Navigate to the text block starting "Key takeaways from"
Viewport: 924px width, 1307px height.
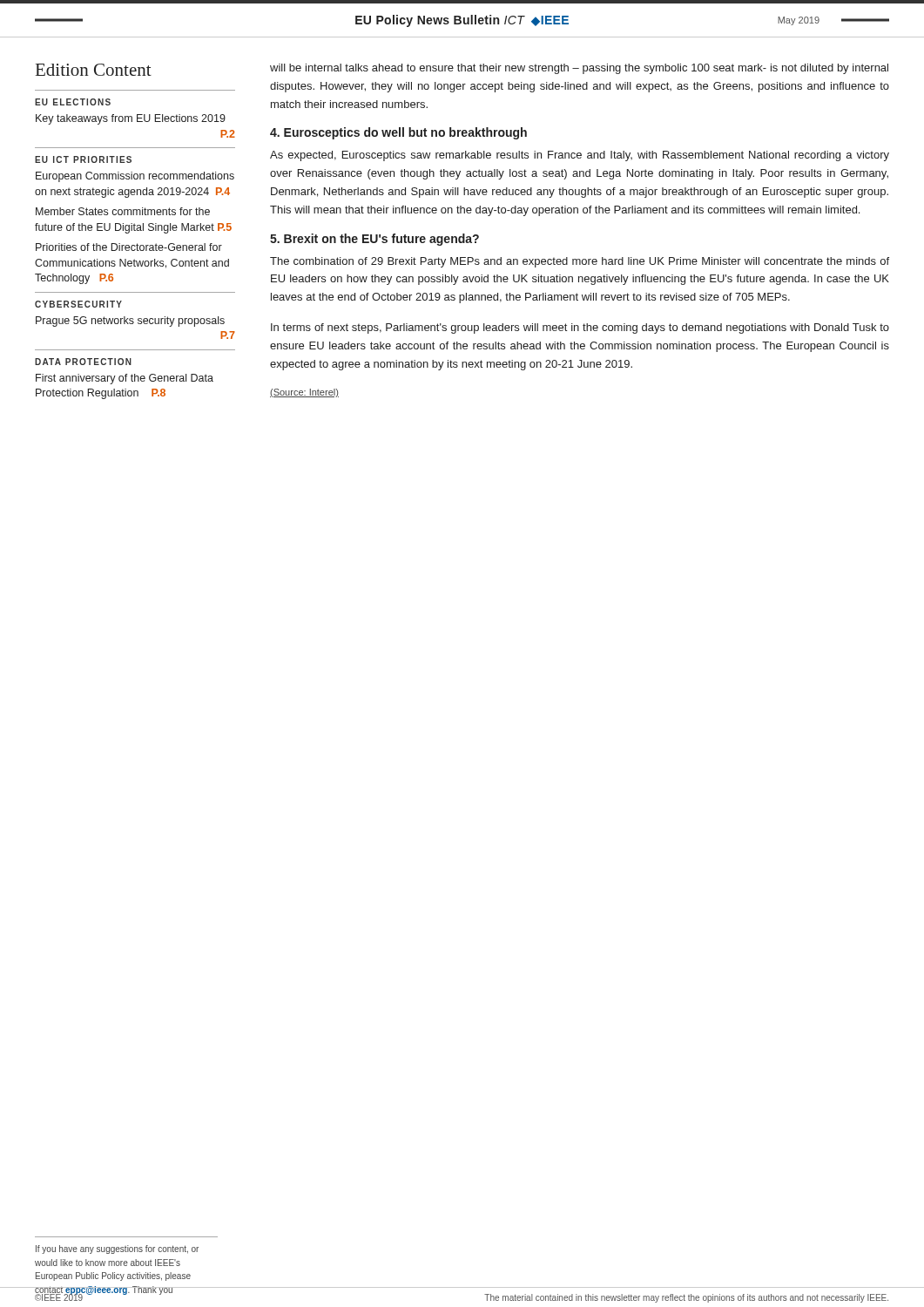135,127
